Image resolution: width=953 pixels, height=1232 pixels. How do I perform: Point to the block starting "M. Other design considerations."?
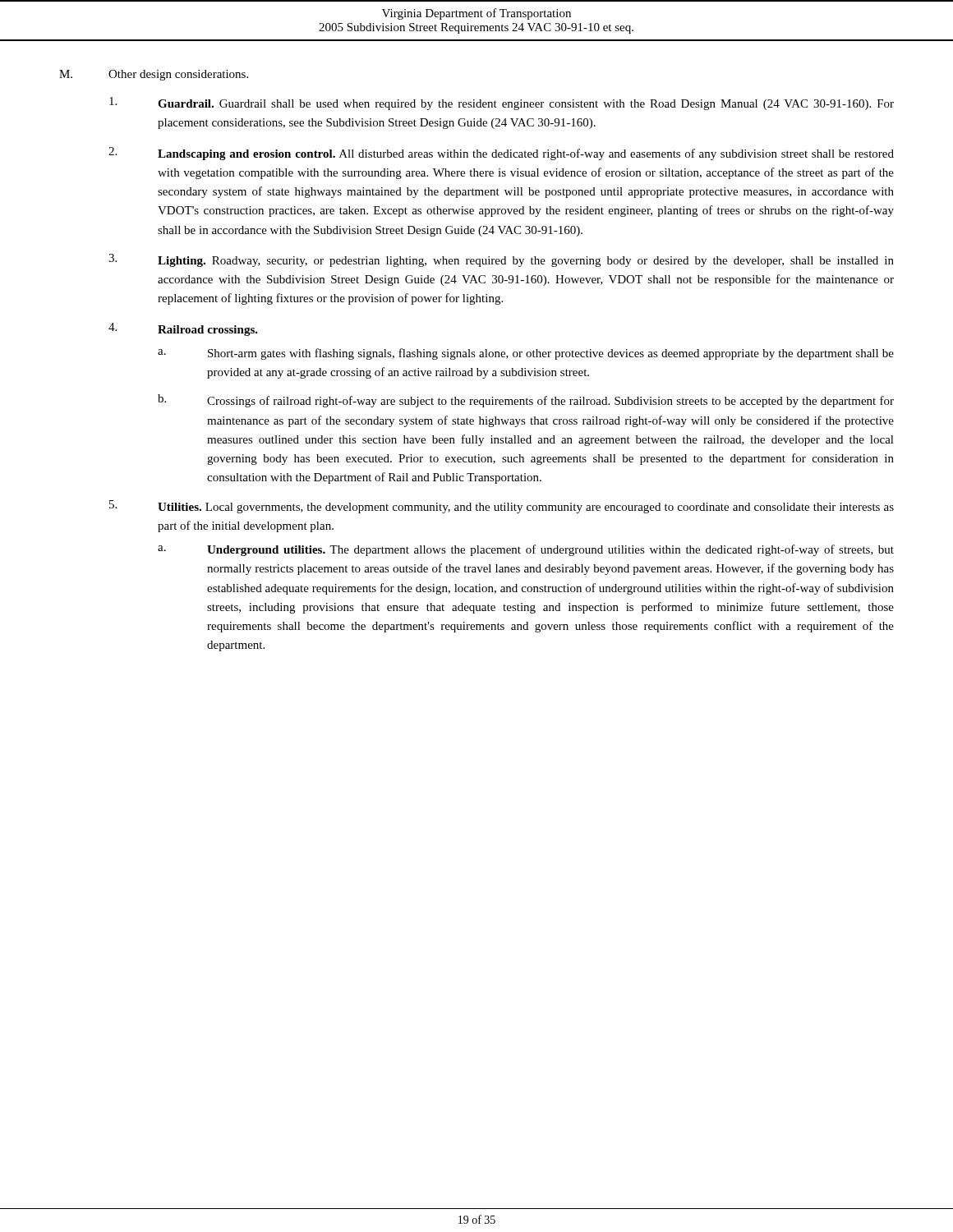[154, 75]
